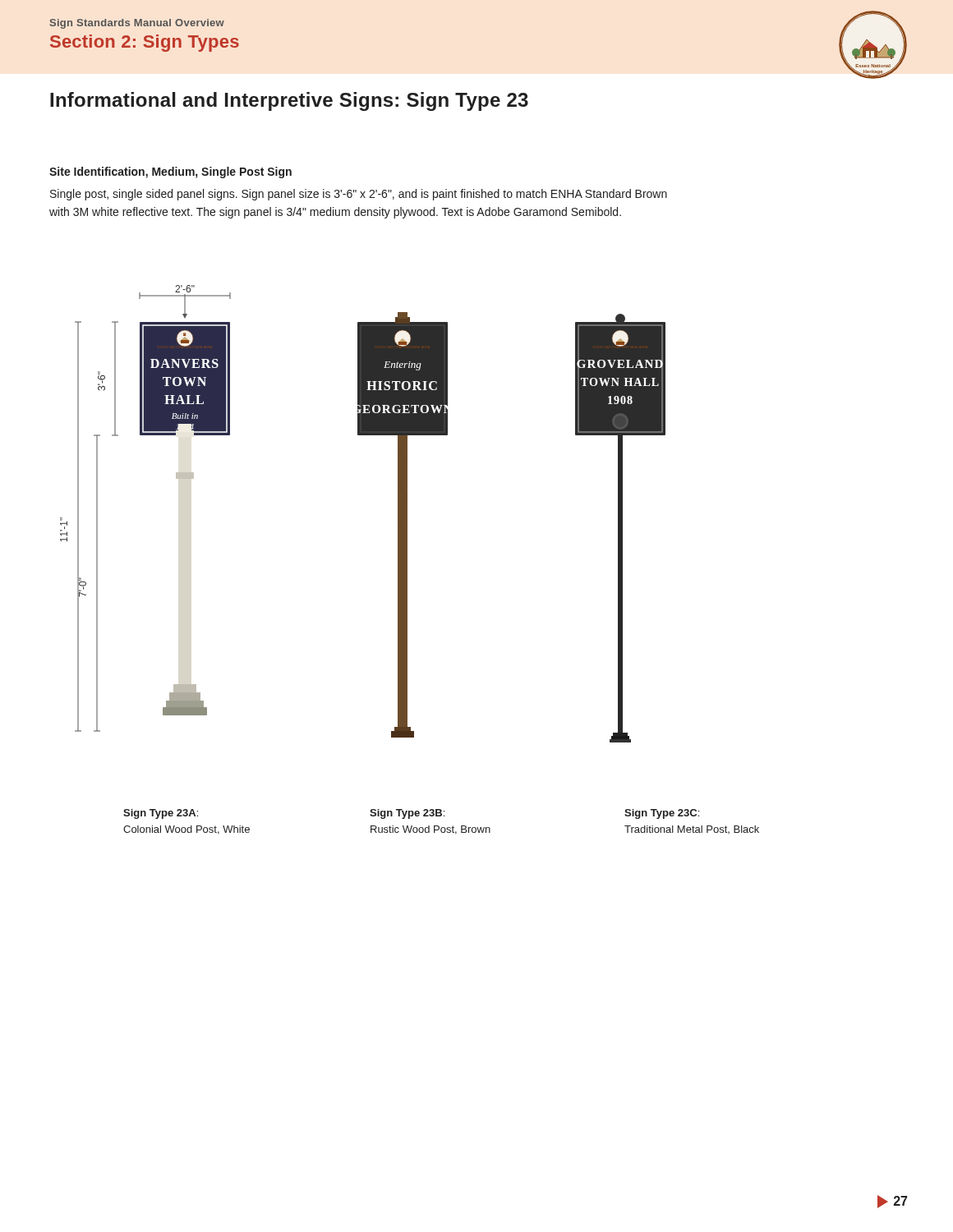Find the caption that says "Sign Type 23A:Colonial Wood Post, White"
The height and width of the screenshot is (1232, 953).
pos(205,821)
